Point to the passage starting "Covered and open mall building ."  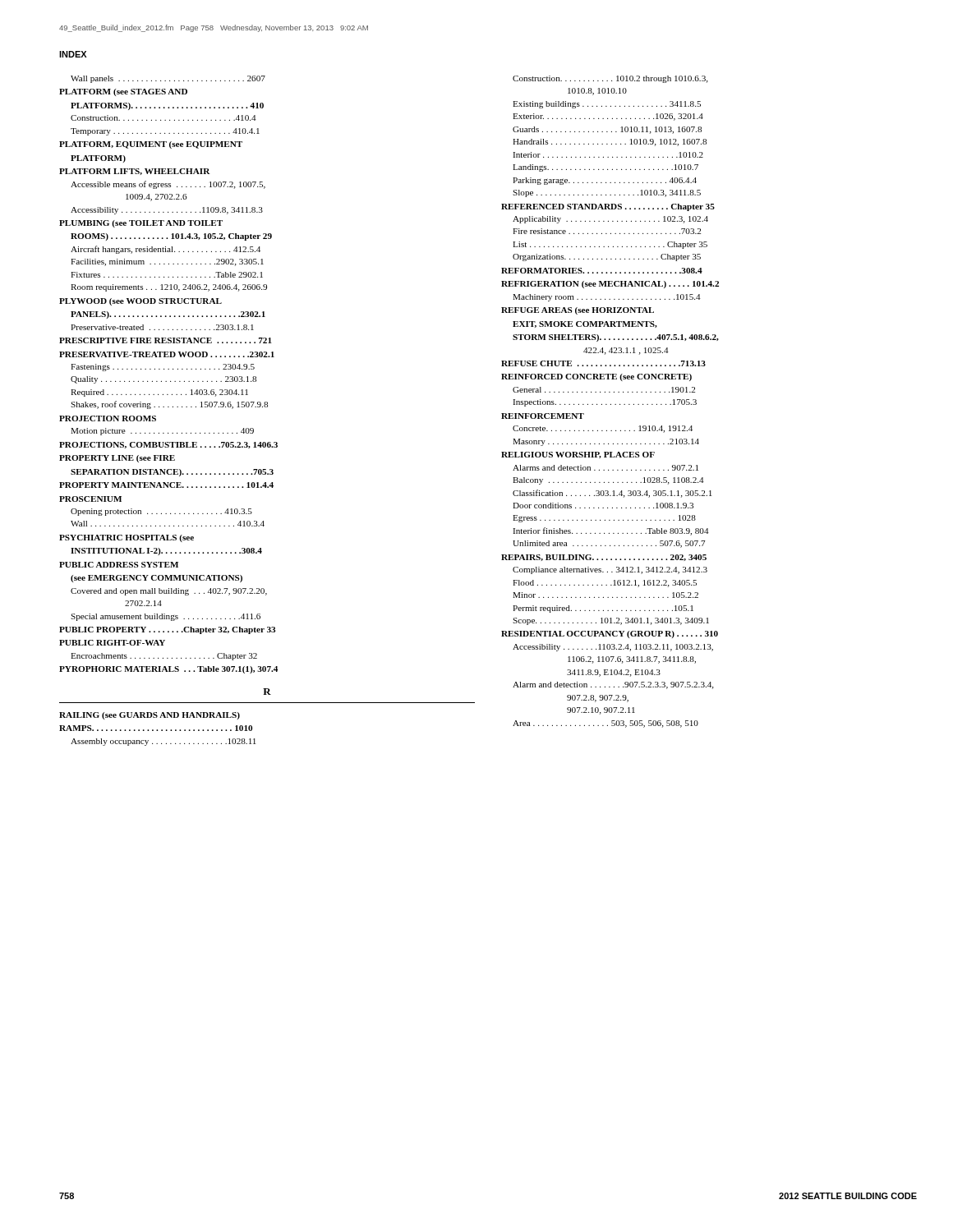pyautogui.click(x=267, y=597)
